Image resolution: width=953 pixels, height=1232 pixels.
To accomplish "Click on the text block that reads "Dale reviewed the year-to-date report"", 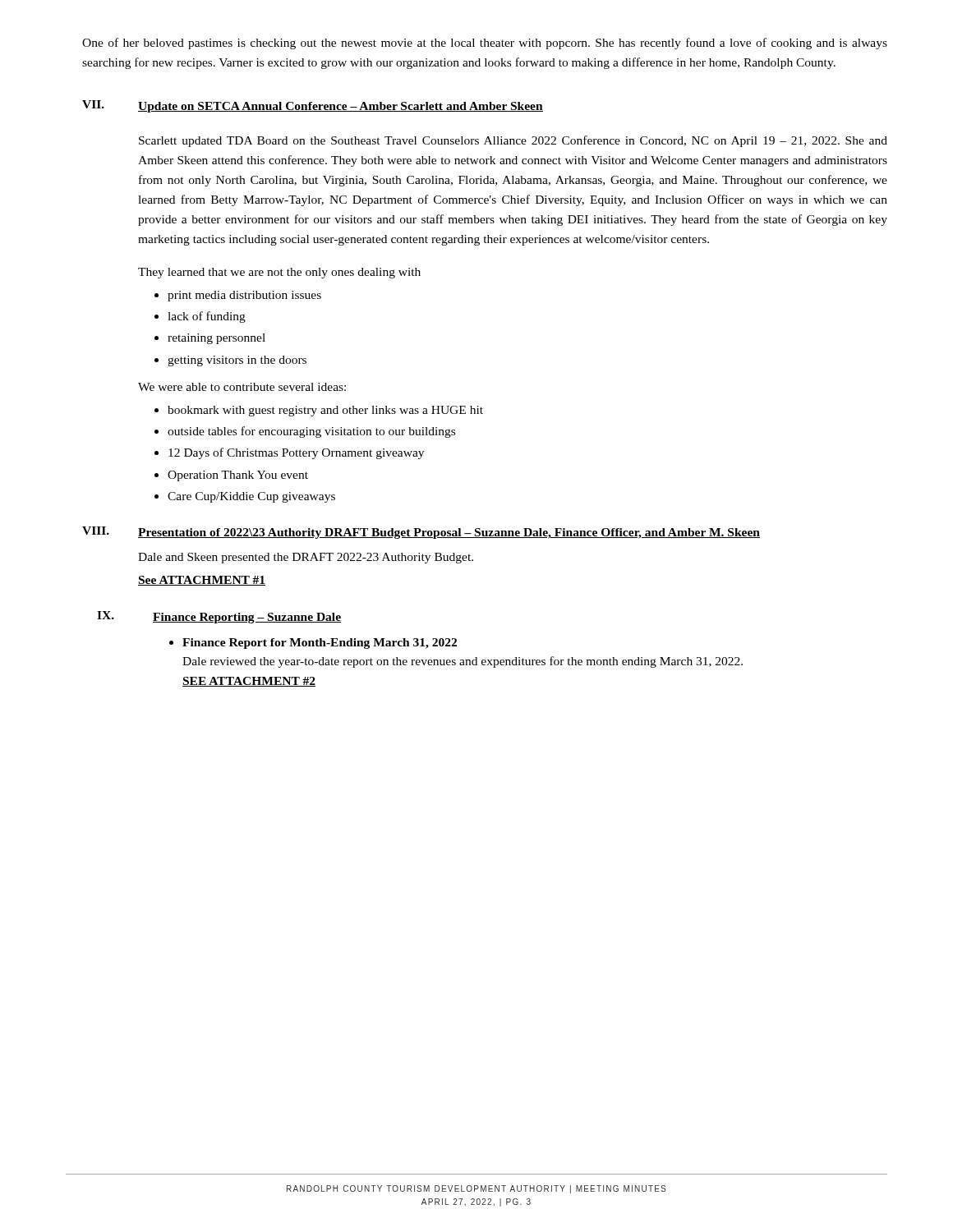I will 463,661.
